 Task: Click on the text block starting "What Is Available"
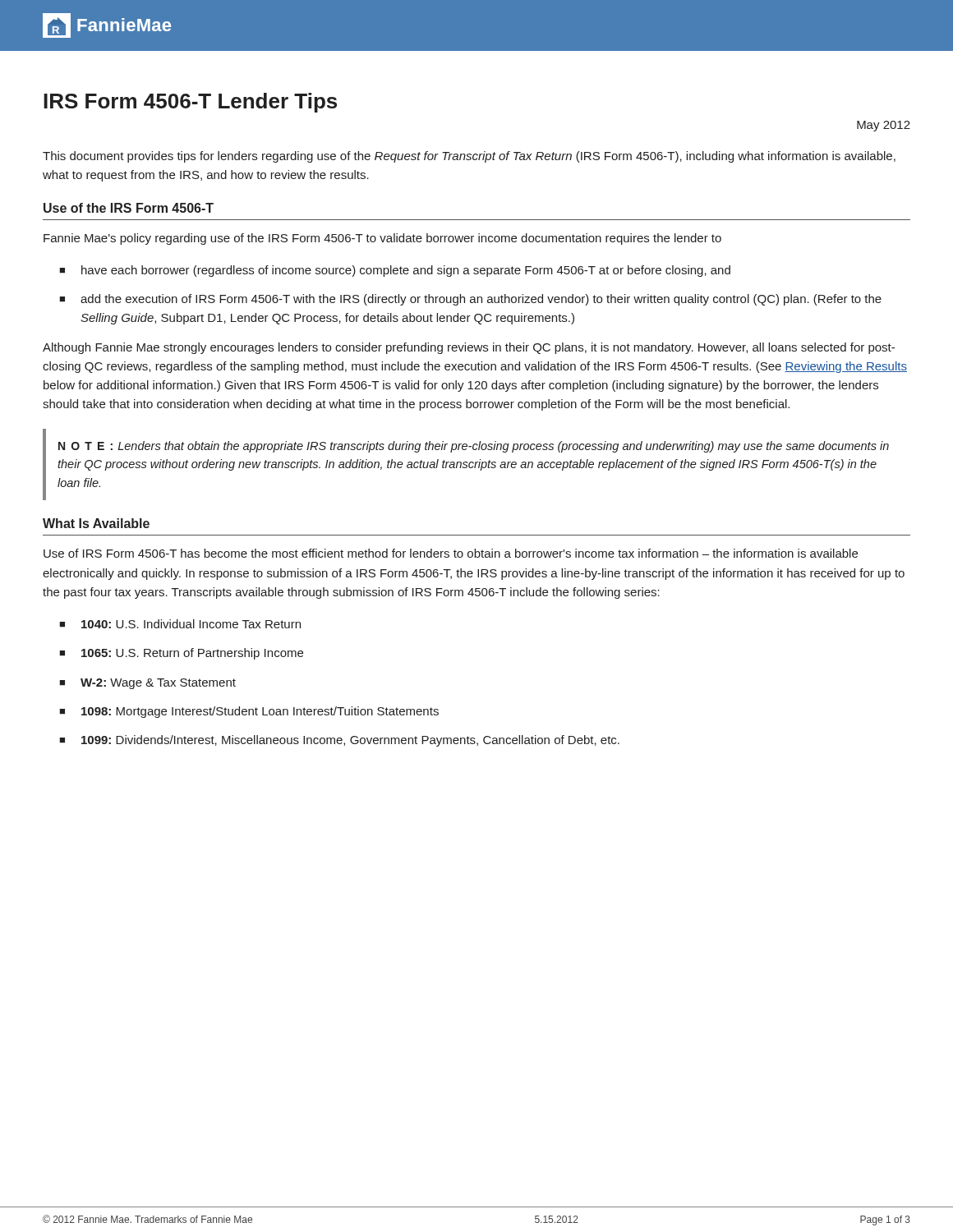click(x=96, y=524)
